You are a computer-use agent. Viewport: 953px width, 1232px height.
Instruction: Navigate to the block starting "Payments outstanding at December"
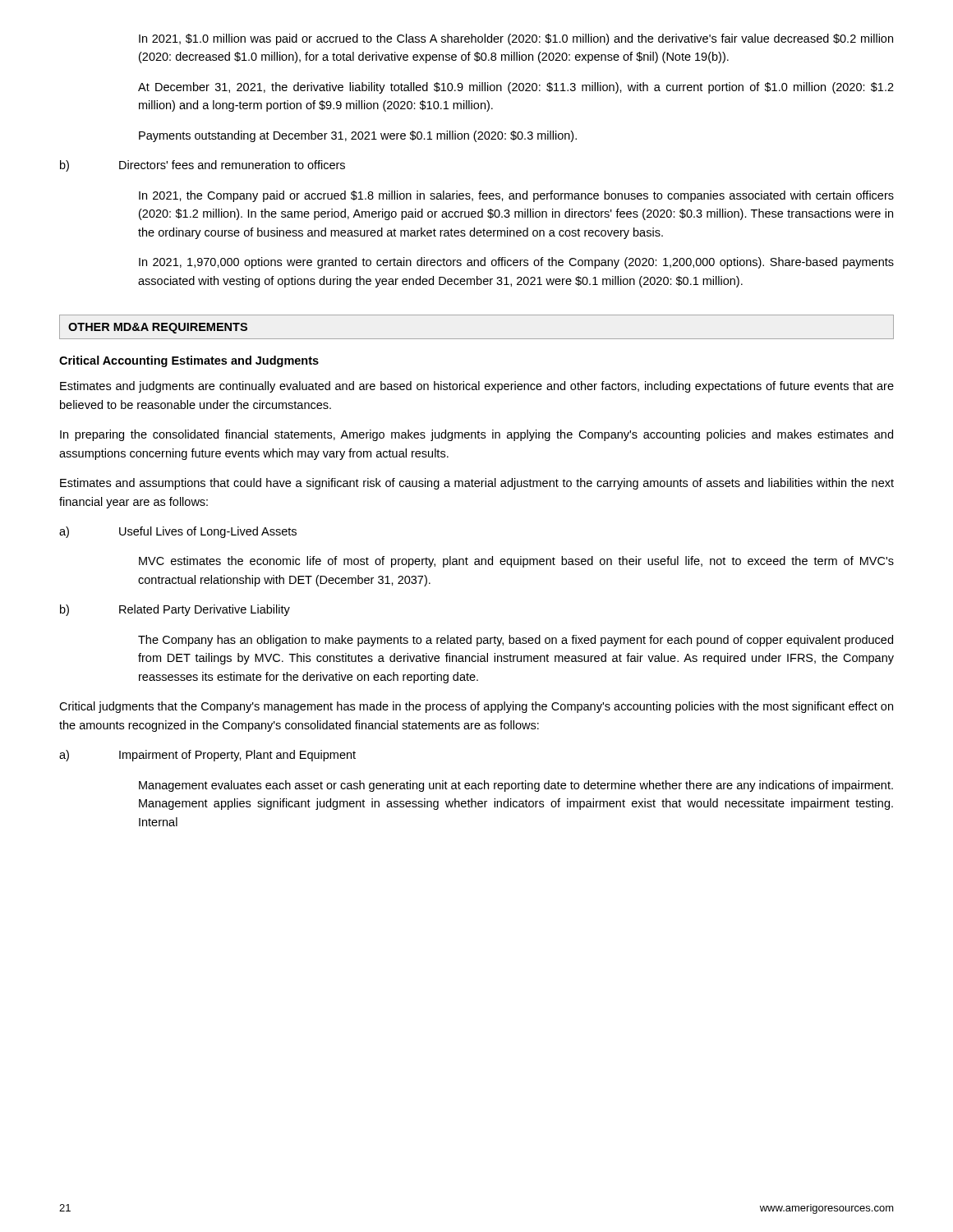click(x=358, y=135)
